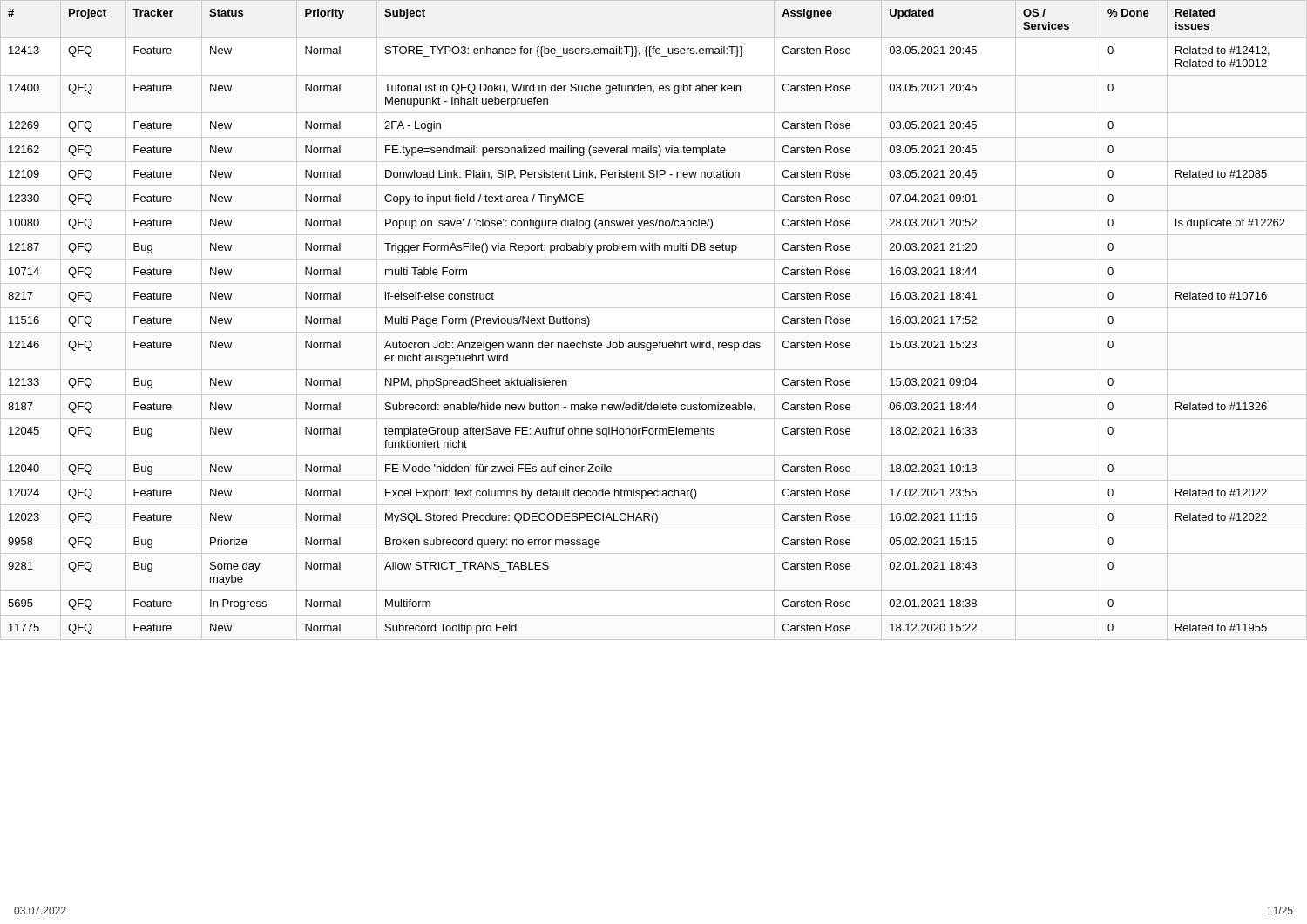Click on the table containing "Trigger FormAsFile() via"
The height and width of the screenshot is (924, 1307).
[x=654, y=320]
